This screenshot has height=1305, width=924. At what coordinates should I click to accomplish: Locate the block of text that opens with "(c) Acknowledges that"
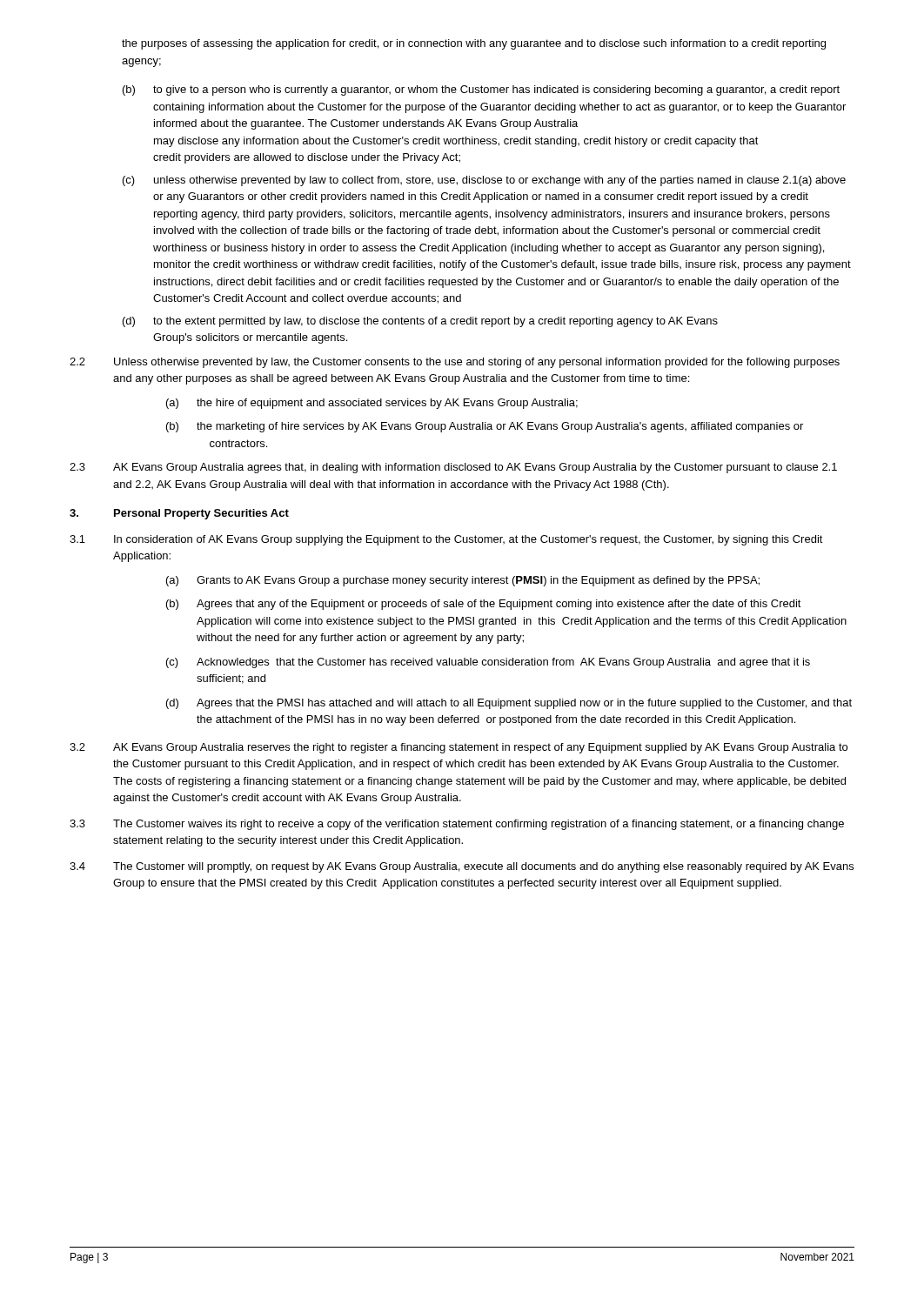point(510,670)
